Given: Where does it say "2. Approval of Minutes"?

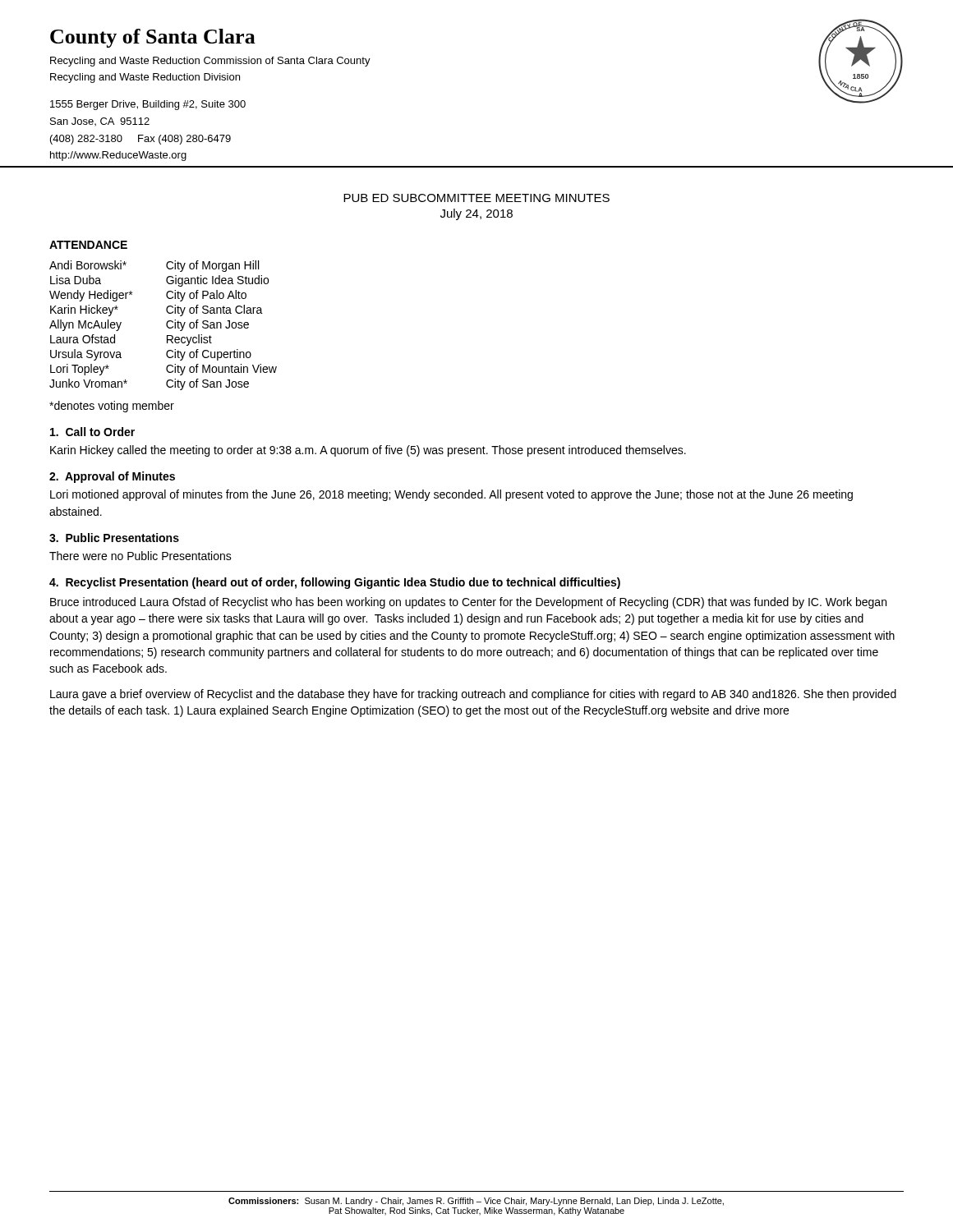Looking at the screenshot, I should point(112,477).
